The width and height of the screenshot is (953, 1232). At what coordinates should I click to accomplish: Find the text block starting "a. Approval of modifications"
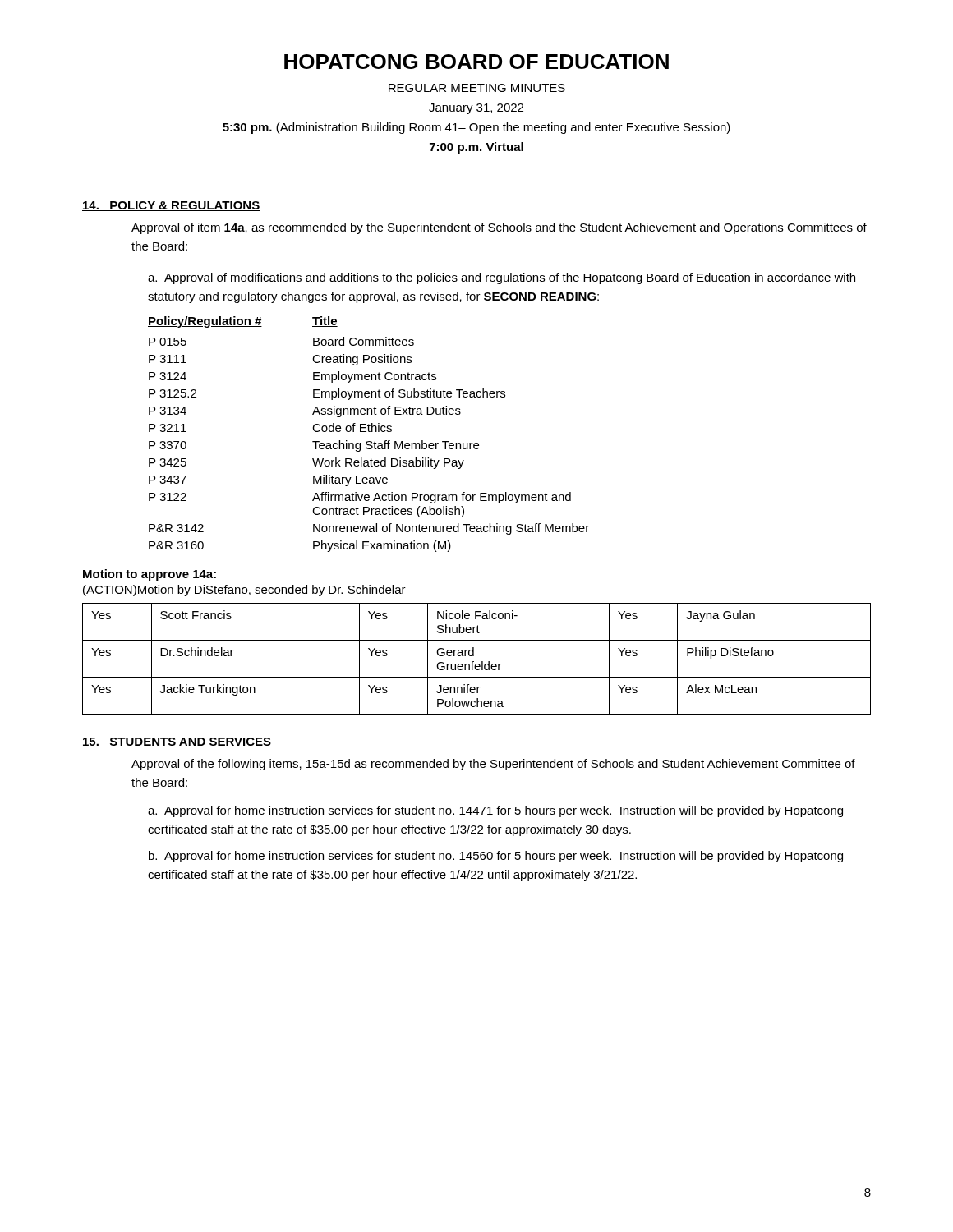[502, 286]
